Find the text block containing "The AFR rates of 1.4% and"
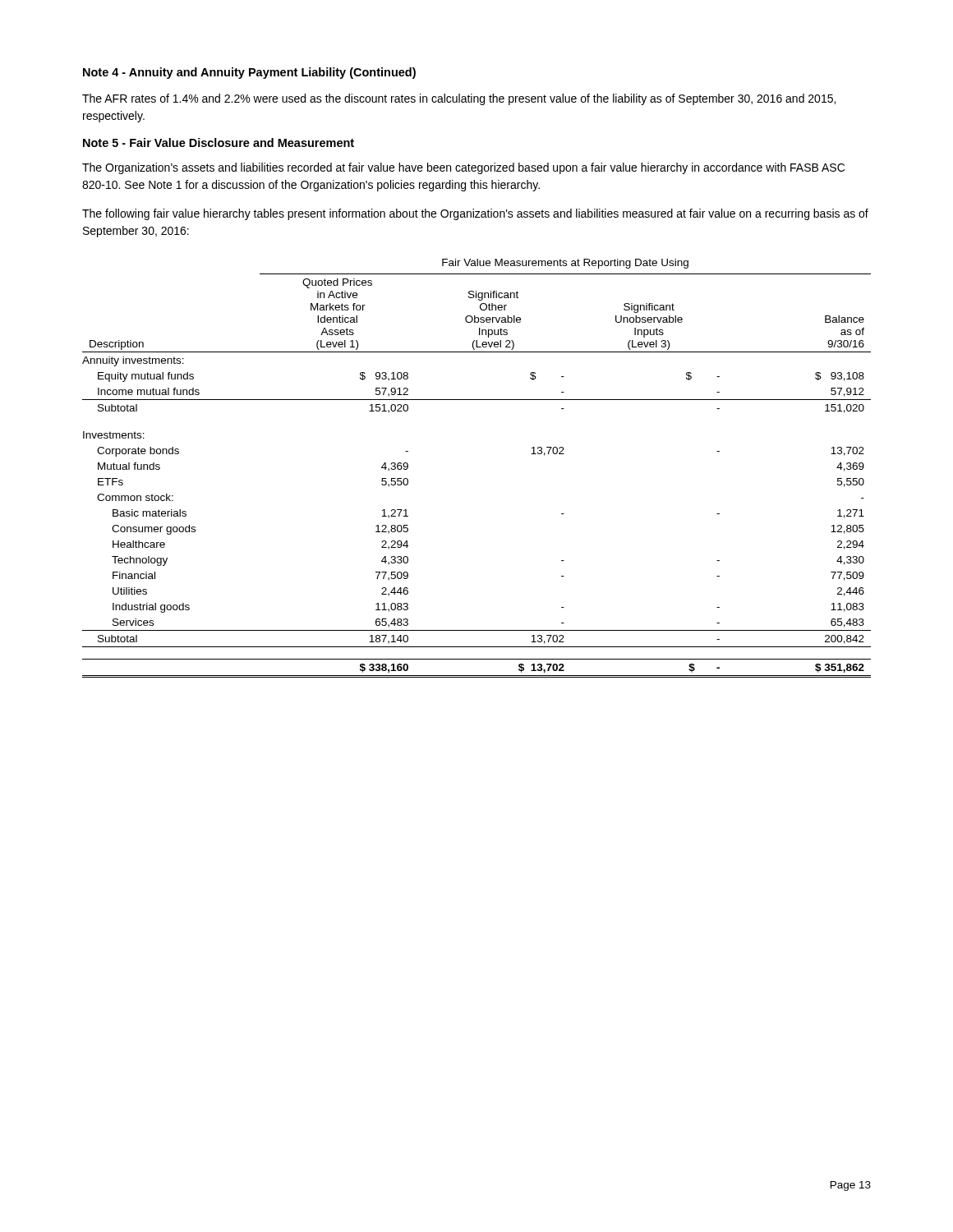The height and width of the screenshot is (1232, 953). coord(459,107)
